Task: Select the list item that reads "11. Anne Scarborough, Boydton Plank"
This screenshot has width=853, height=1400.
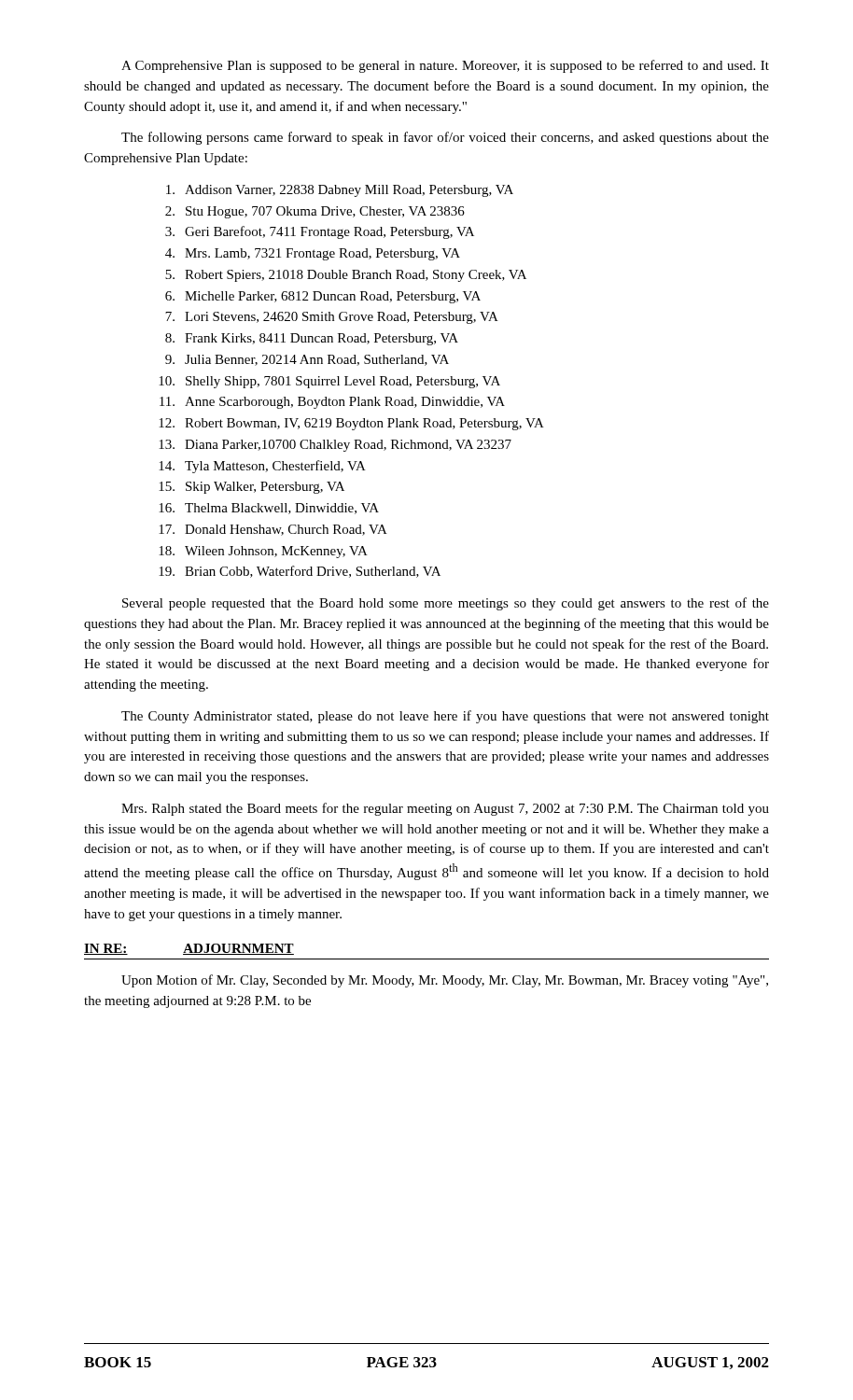Action: click(x=454, y=402)
